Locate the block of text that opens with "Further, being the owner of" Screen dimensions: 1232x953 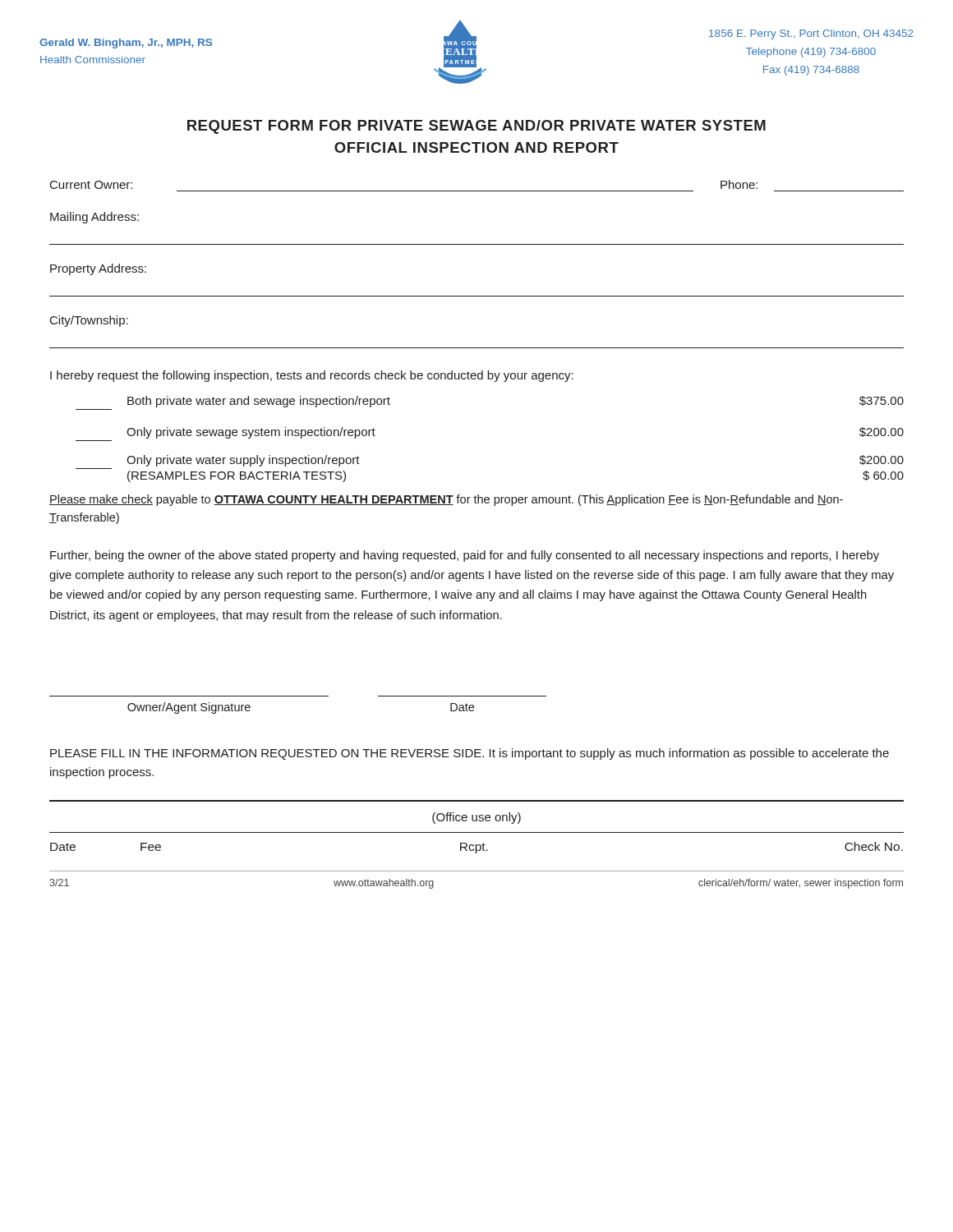[472, 585]
